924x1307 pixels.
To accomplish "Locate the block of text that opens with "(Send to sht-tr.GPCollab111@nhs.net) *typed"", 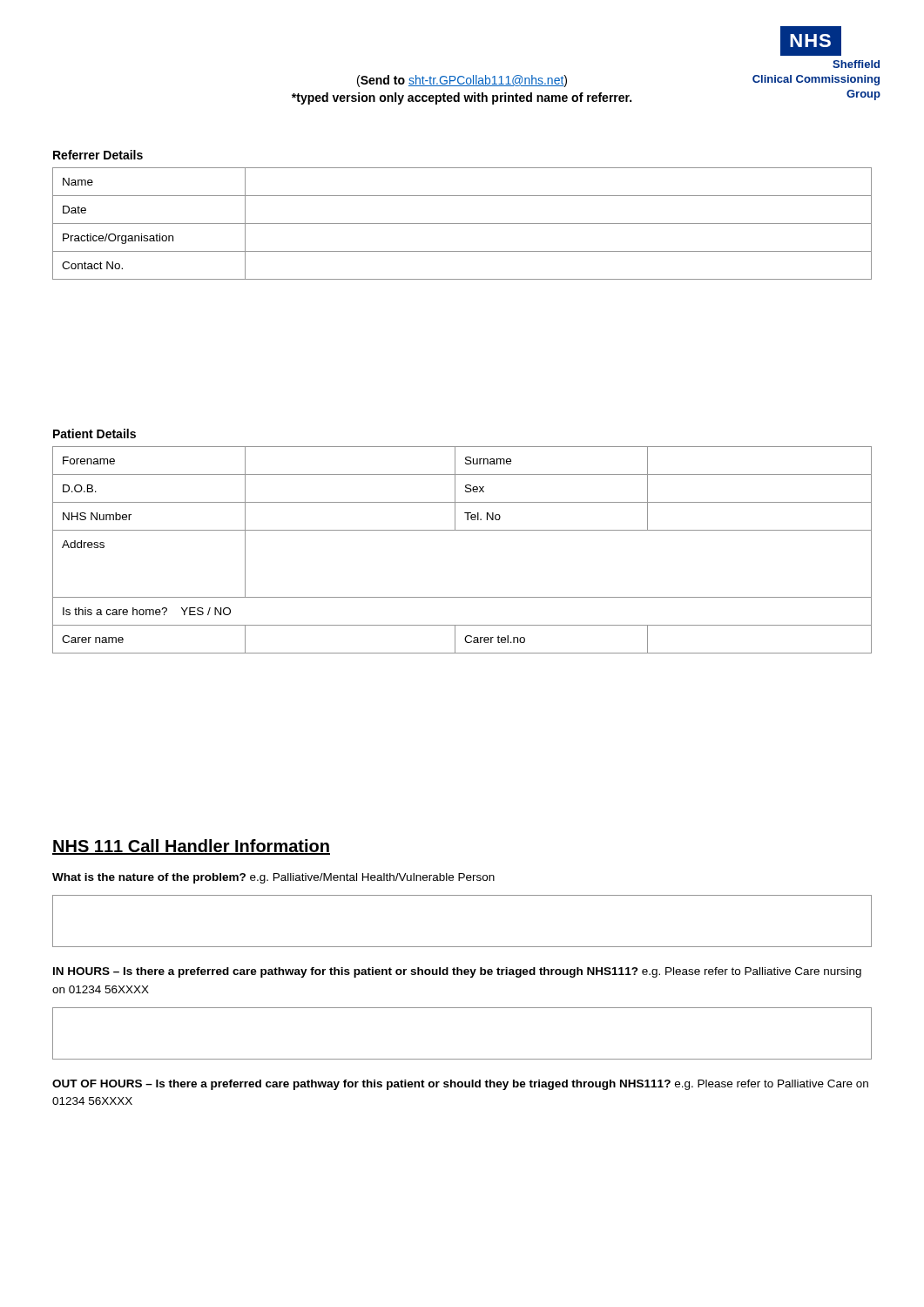I will (x=462, y=89).
